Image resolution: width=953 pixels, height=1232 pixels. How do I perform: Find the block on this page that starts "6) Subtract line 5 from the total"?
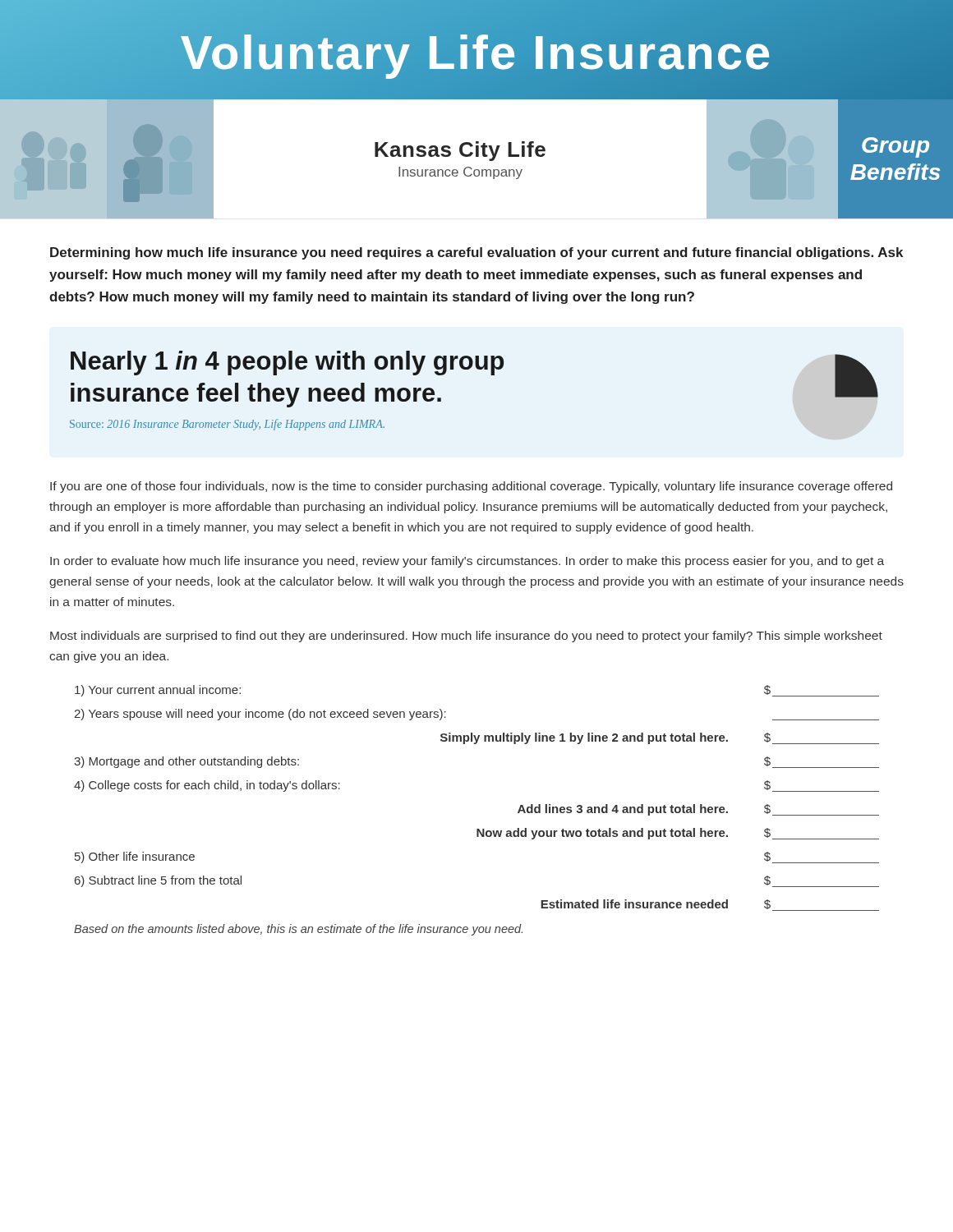[153, 881]
